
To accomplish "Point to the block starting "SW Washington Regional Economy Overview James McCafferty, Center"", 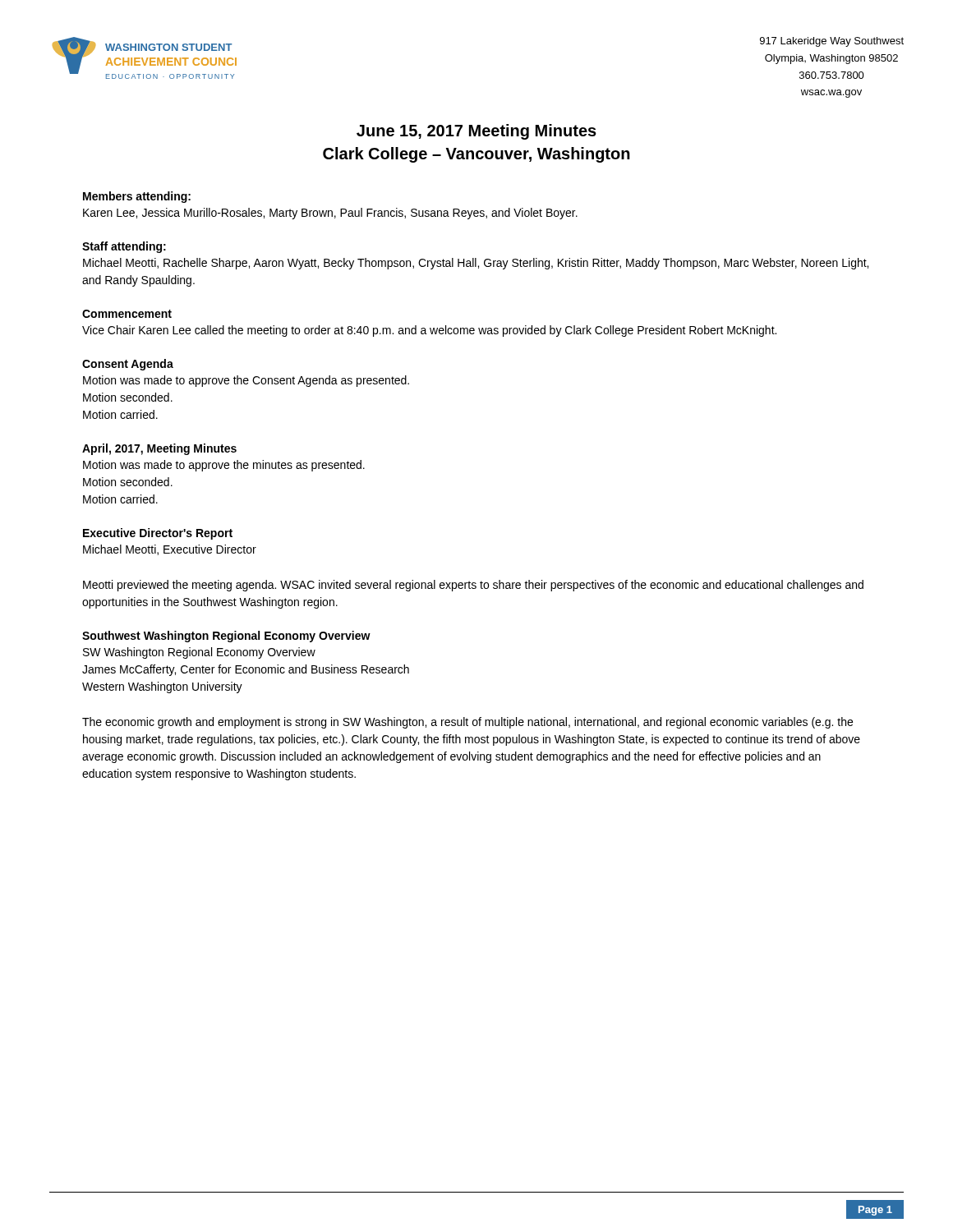I will click(246, 669).
